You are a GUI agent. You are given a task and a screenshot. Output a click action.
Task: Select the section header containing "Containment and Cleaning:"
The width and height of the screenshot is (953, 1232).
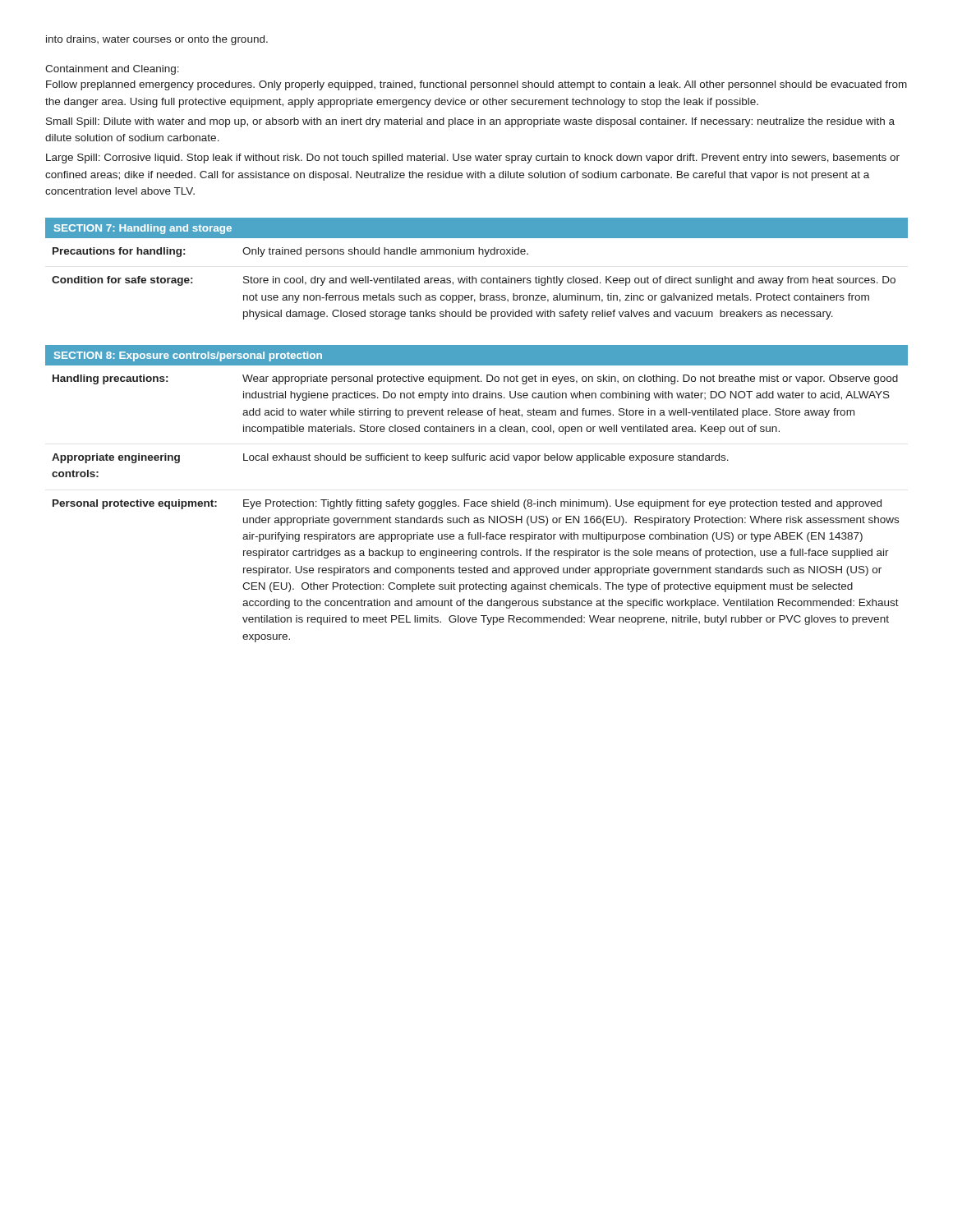coord(112,69)
